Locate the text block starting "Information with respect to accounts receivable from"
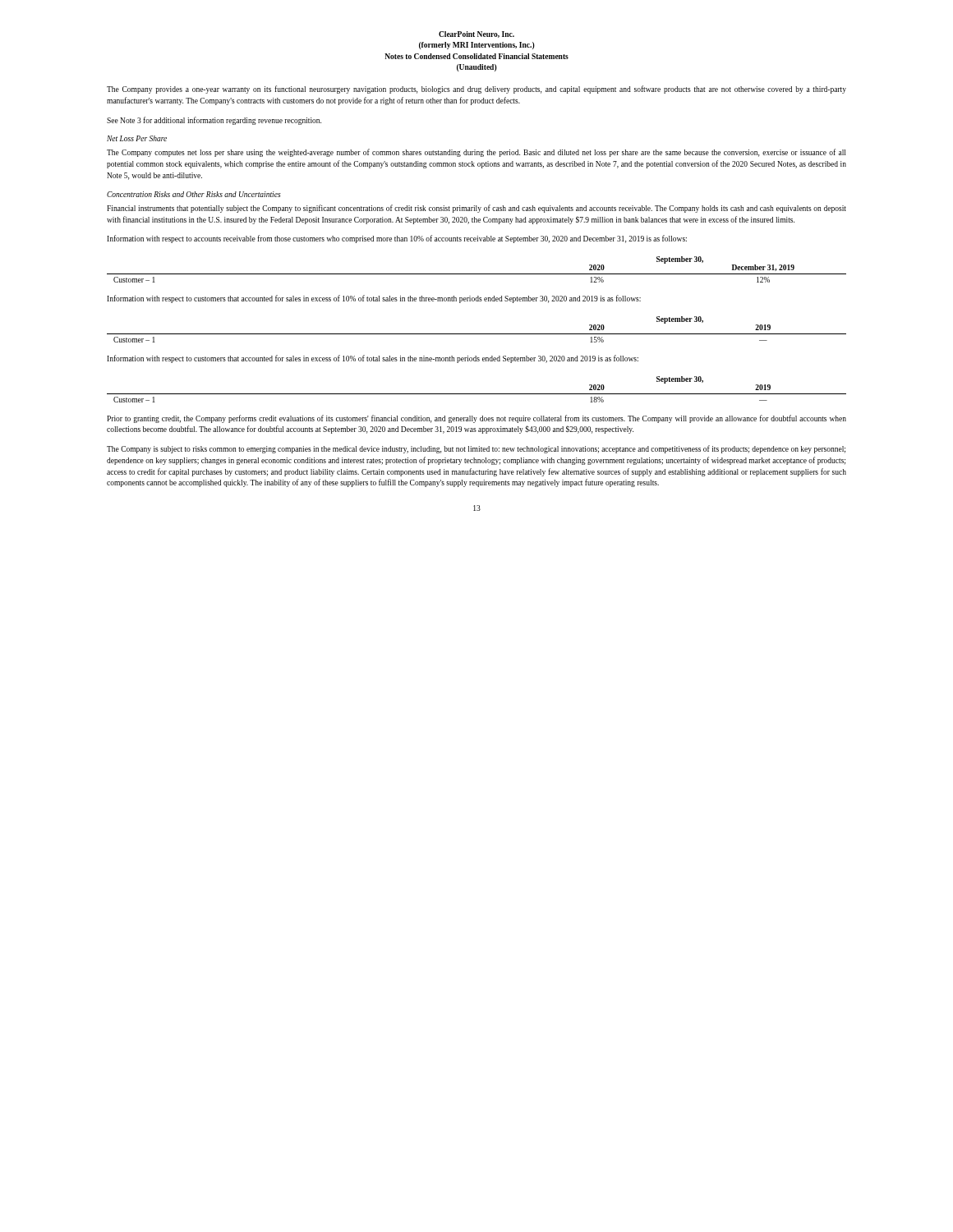The width and height of the screenshot is (953, 1232). click(397, 239)
